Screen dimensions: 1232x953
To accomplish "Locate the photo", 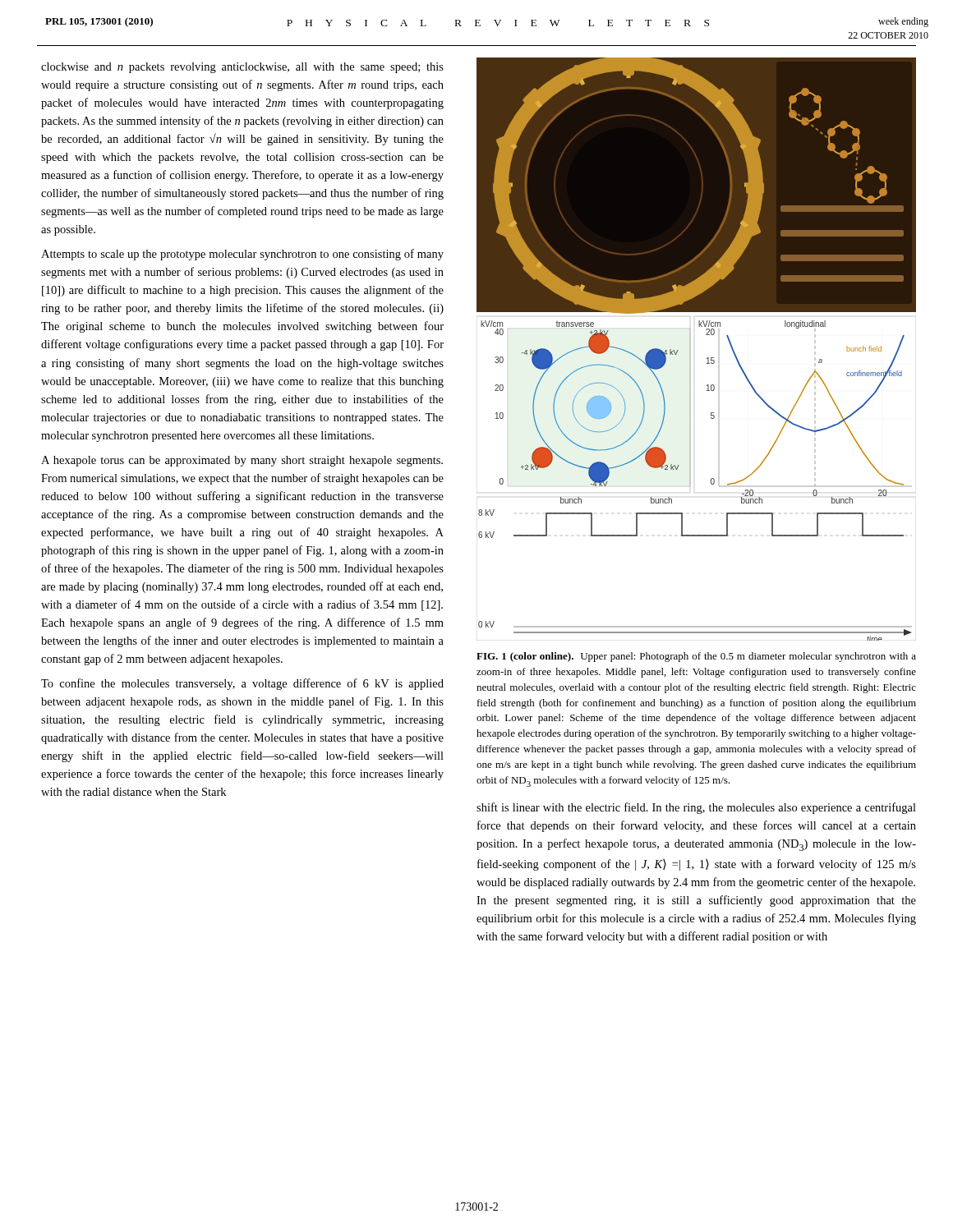I will [696, 351].
